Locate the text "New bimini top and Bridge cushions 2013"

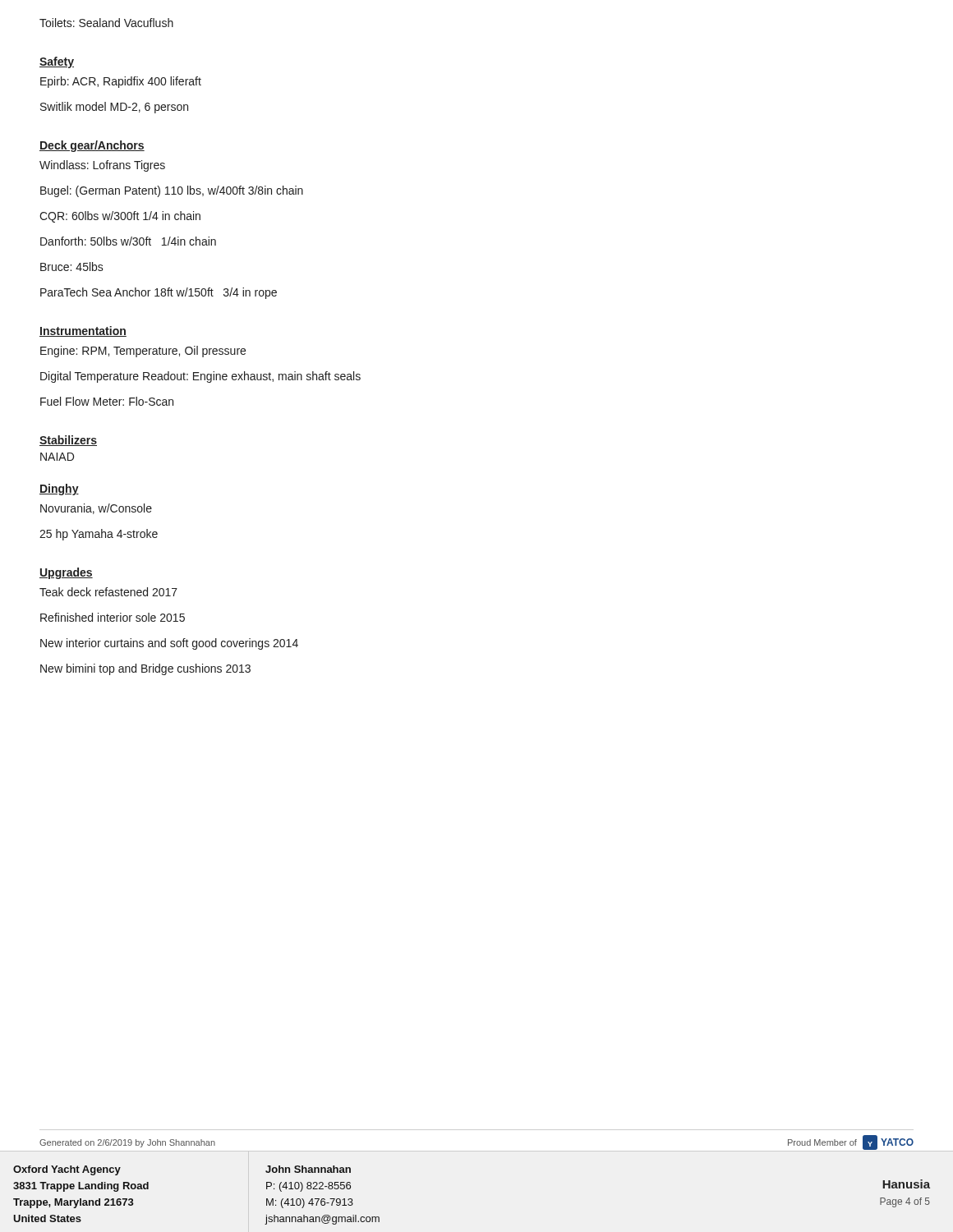[145, 669]
